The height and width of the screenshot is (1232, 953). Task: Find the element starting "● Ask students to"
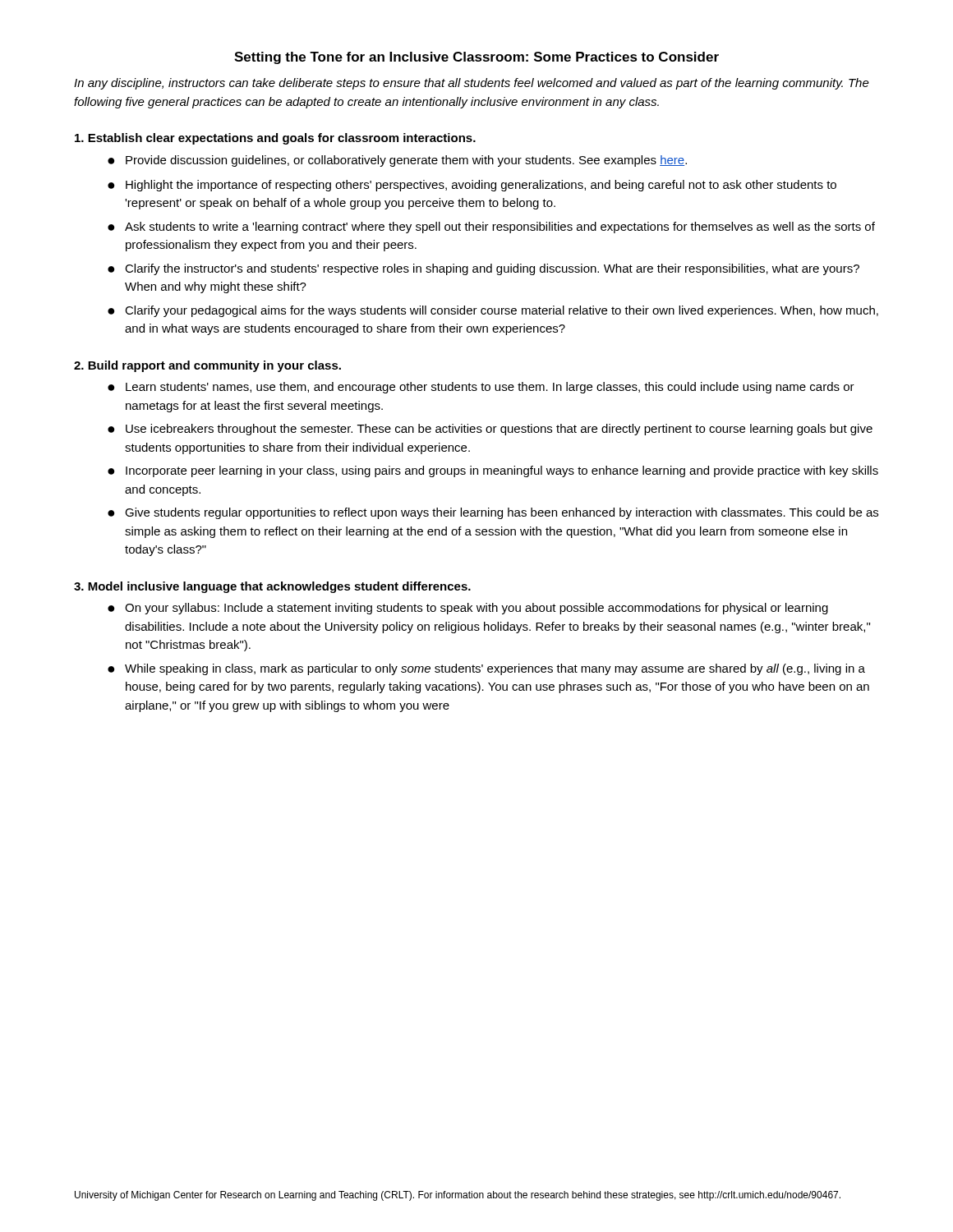click(x=493, y=236)
